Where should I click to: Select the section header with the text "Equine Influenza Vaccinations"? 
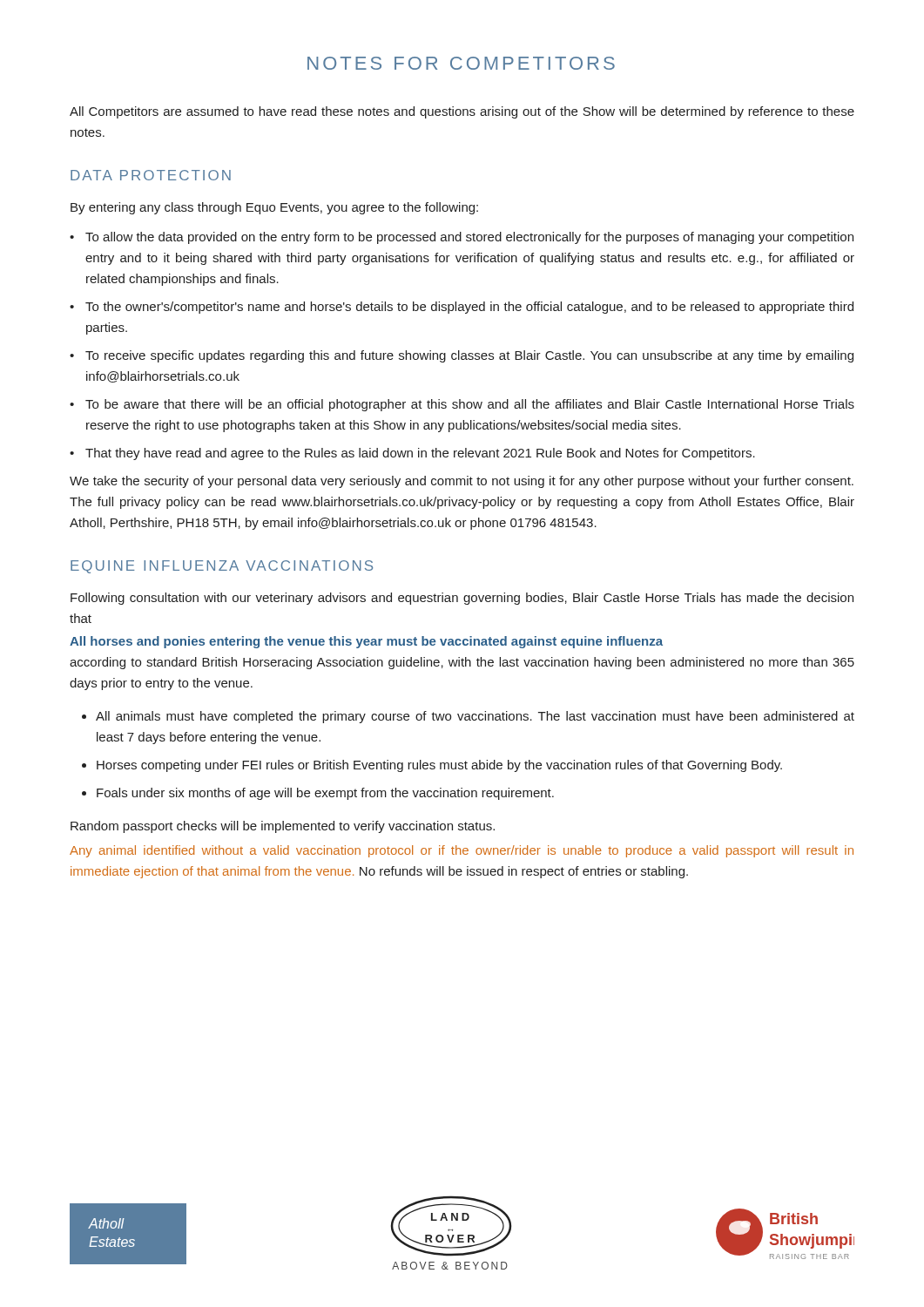point(223,566)
